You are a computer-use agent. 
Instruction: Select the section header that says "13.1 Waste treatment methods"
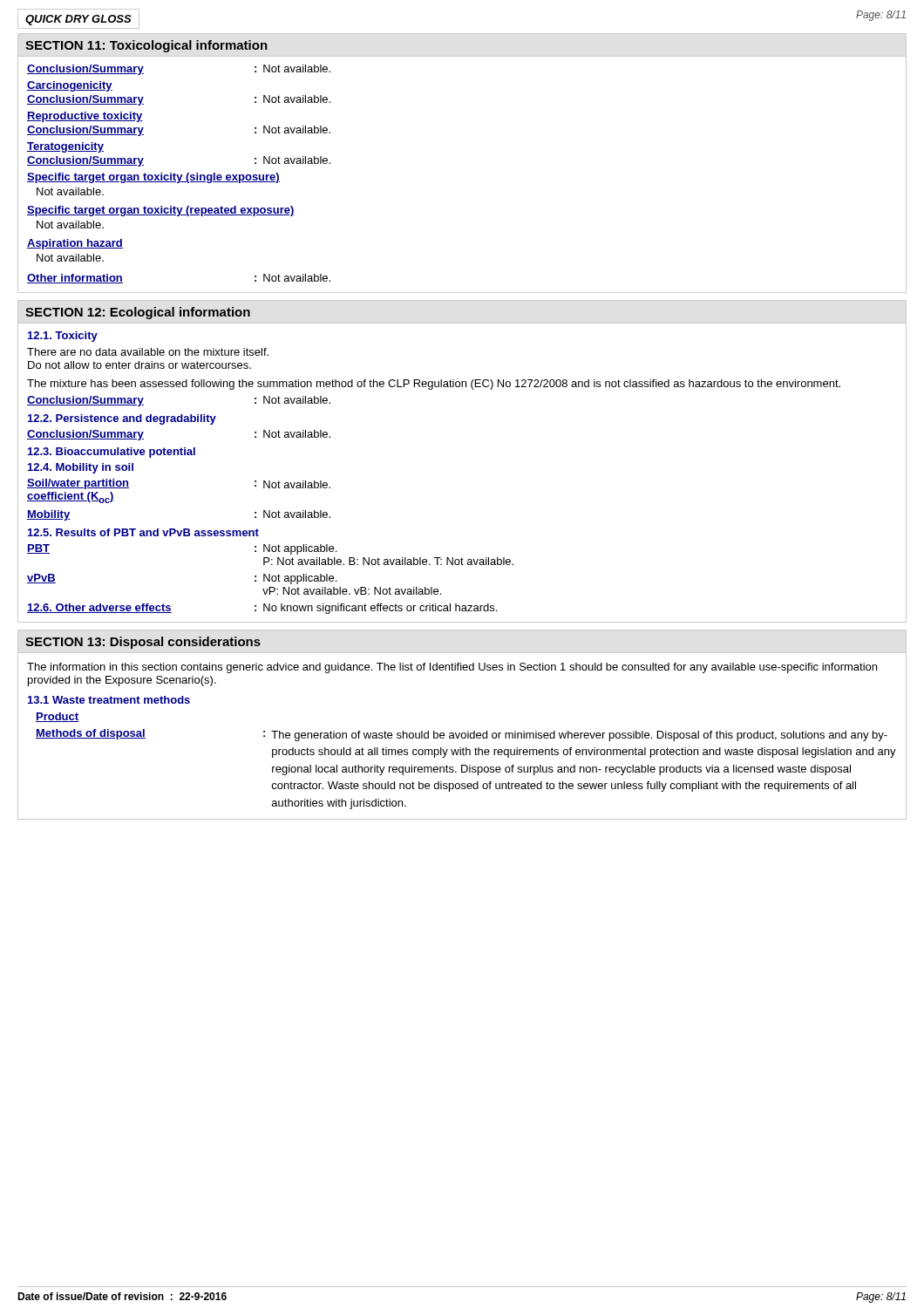pos(109,699)
